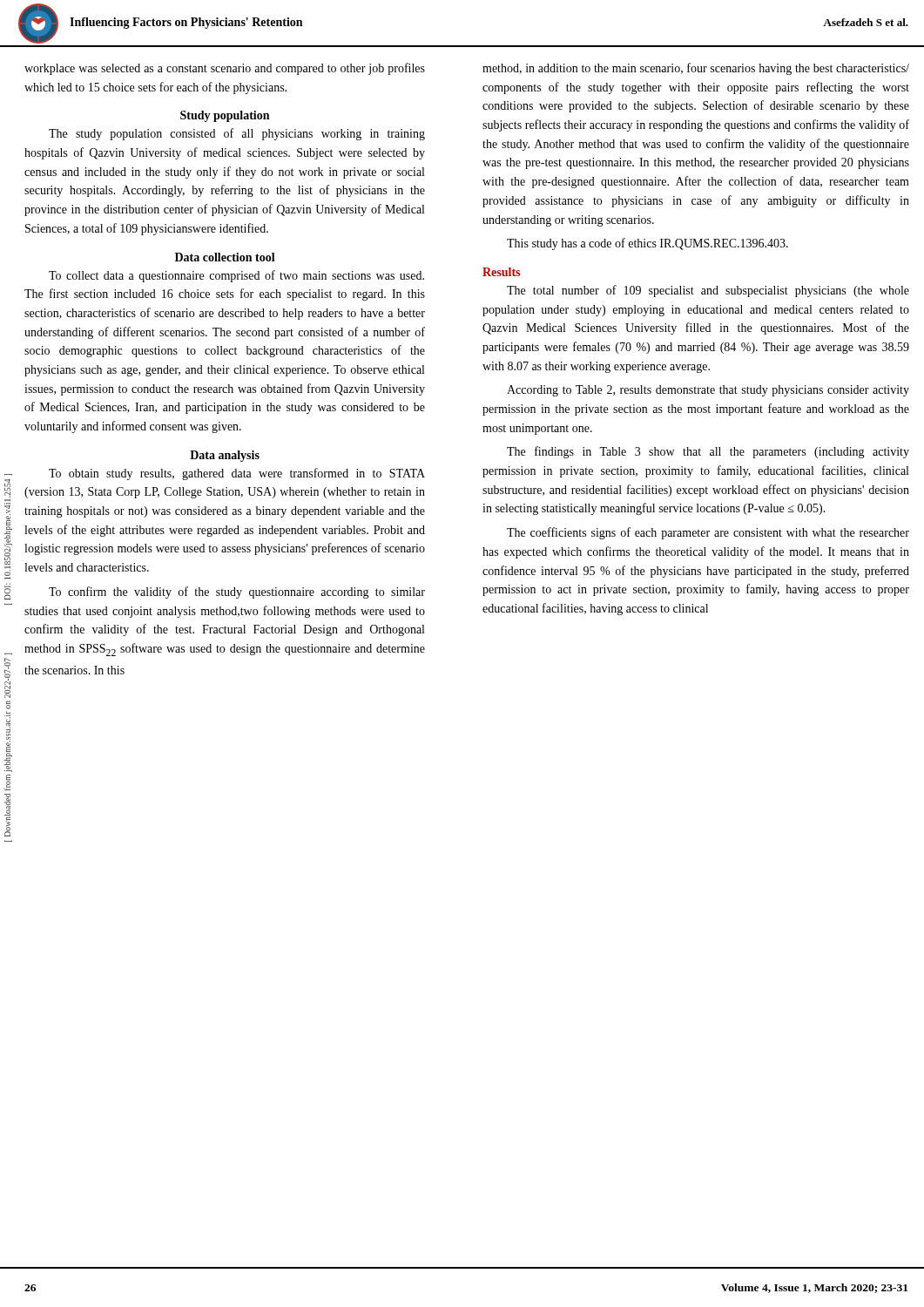Screen dimensions: 1307x924
Task: Find the block on this page that starts "The total number of 109 specialist and subspecialist"
Action: coord(696,328)
